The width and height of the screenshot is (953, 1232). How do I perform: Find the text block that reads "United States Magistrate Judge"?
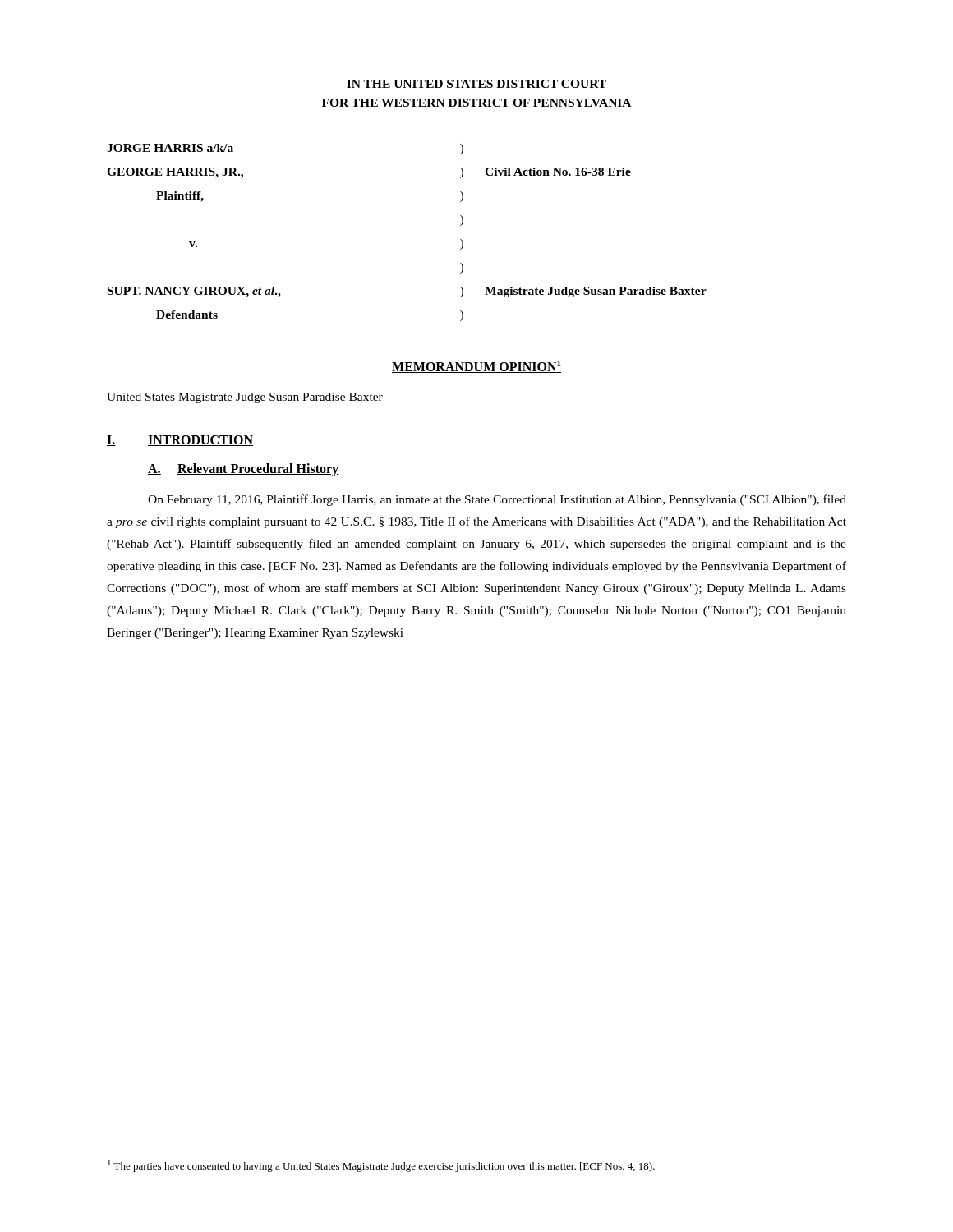[245, 397]
